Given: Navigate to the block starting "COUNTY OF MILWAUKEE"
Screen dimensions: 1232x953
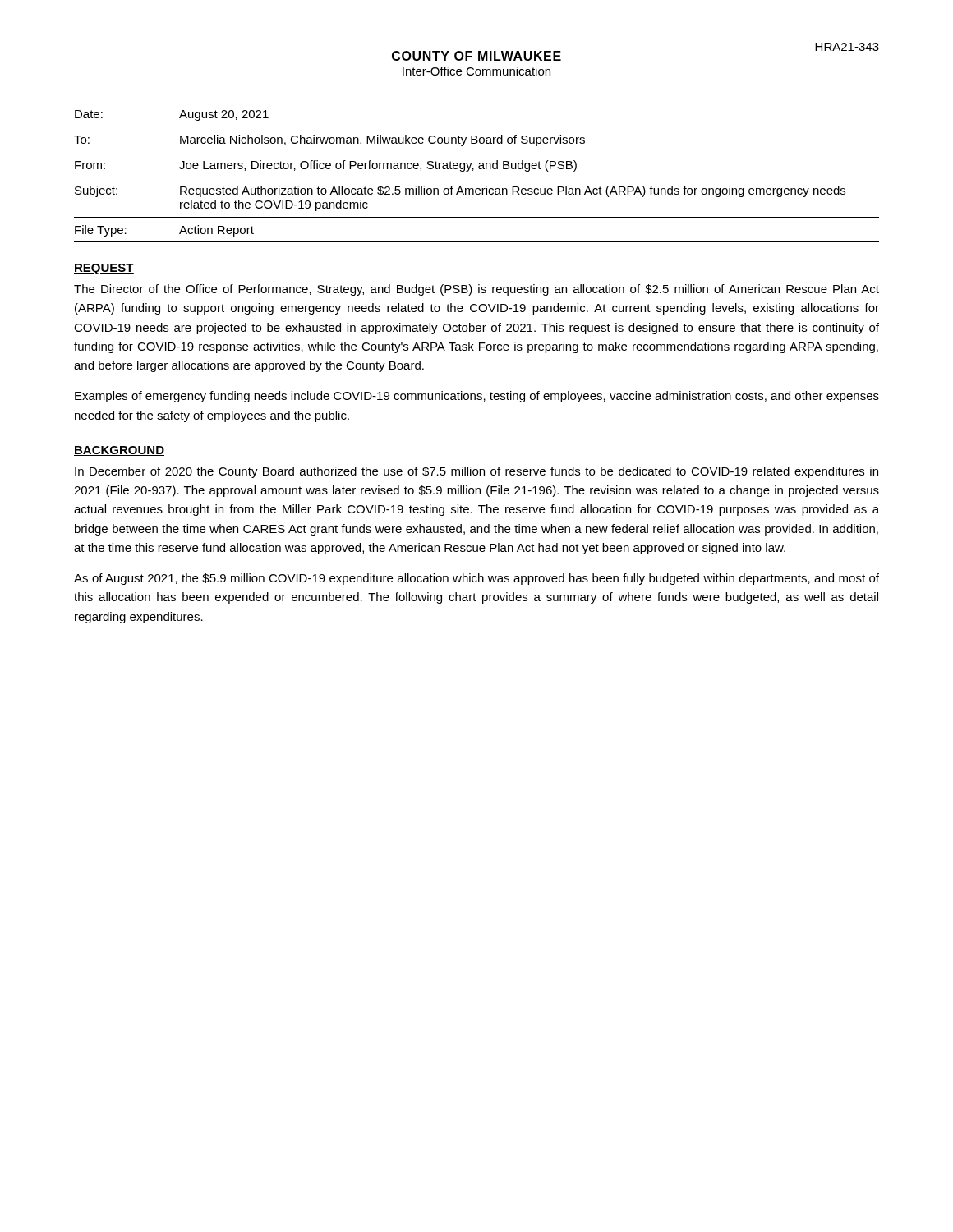Looking at the screenshot, I should click(476, 64).
